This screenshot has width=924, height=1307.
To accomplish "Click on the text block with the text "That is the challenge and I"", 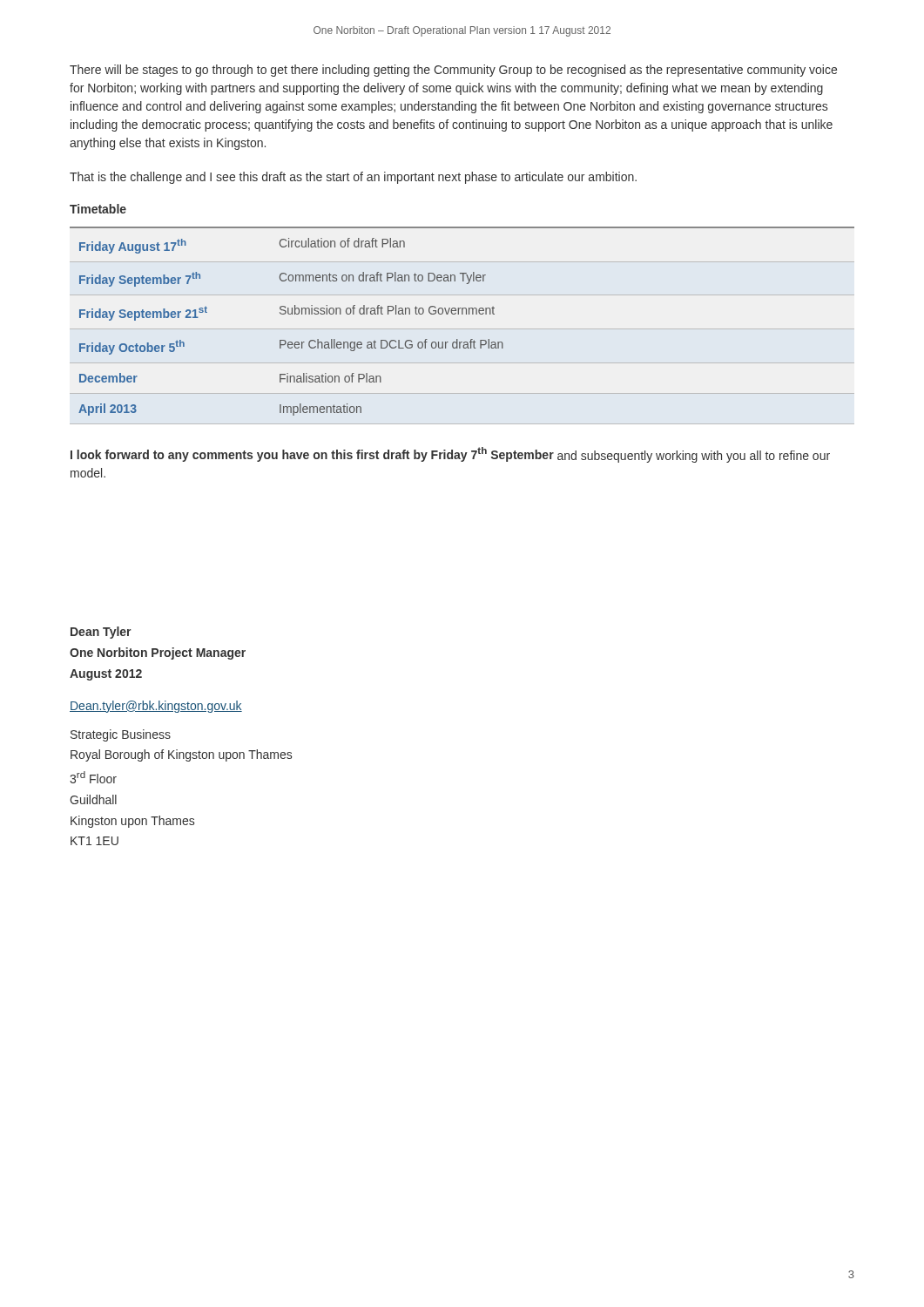I will 354,177.
